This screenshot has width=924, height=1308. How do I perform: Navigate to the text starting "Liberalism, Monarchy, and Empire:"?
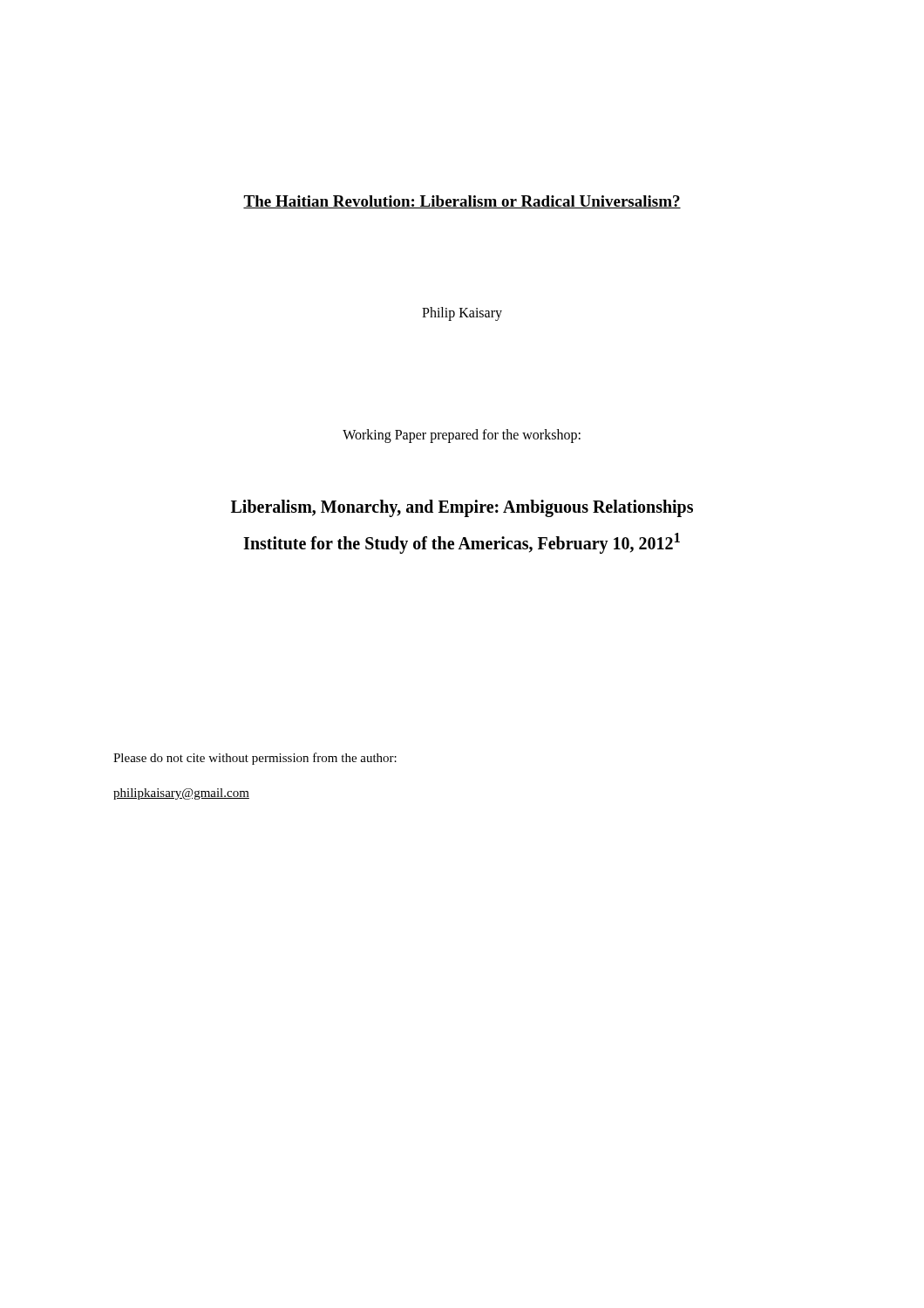462,525
